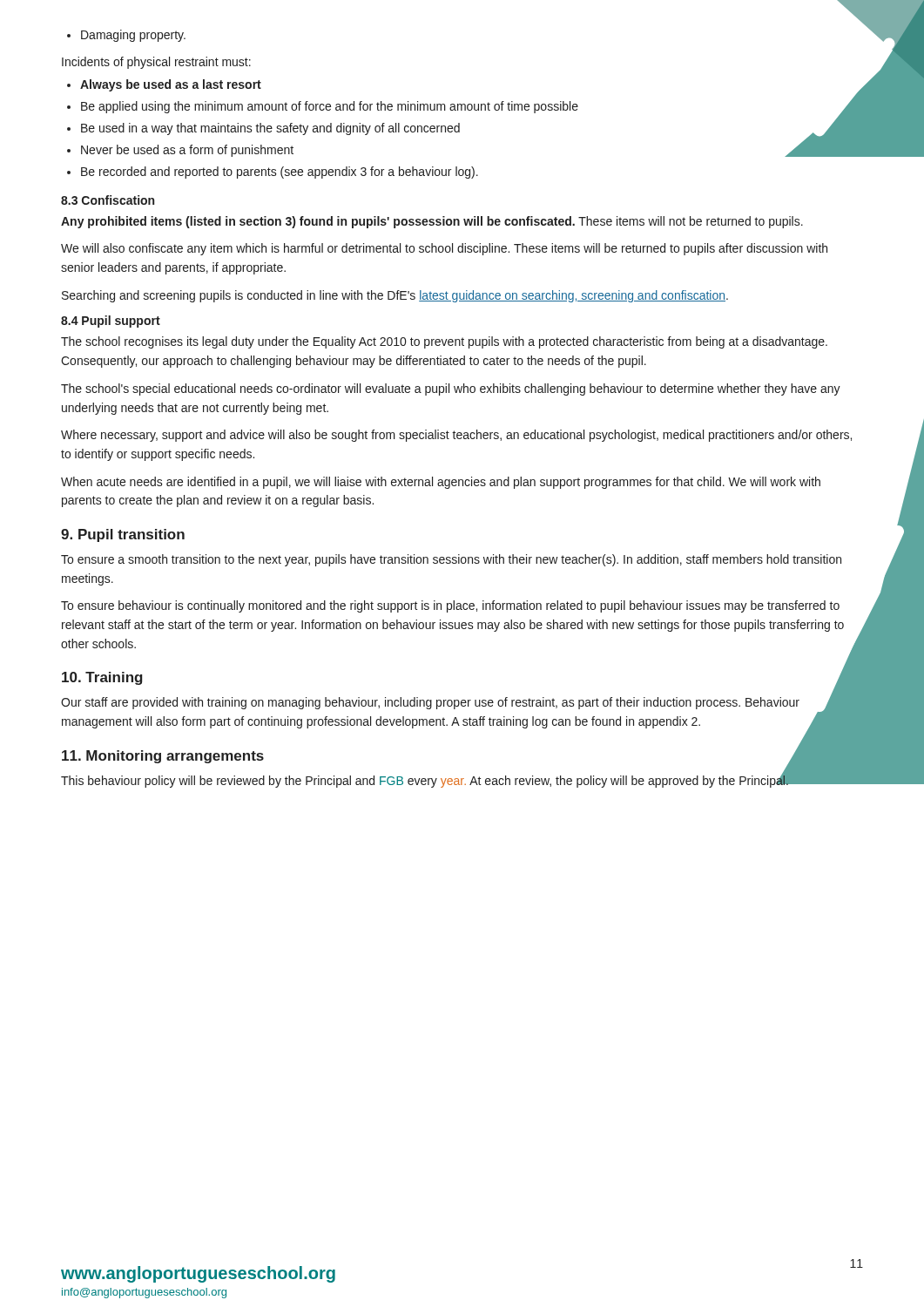Locate the text block containing "Any prohibited items (listed in section 3) found"
924x1307 pixels.
(462, 222)
